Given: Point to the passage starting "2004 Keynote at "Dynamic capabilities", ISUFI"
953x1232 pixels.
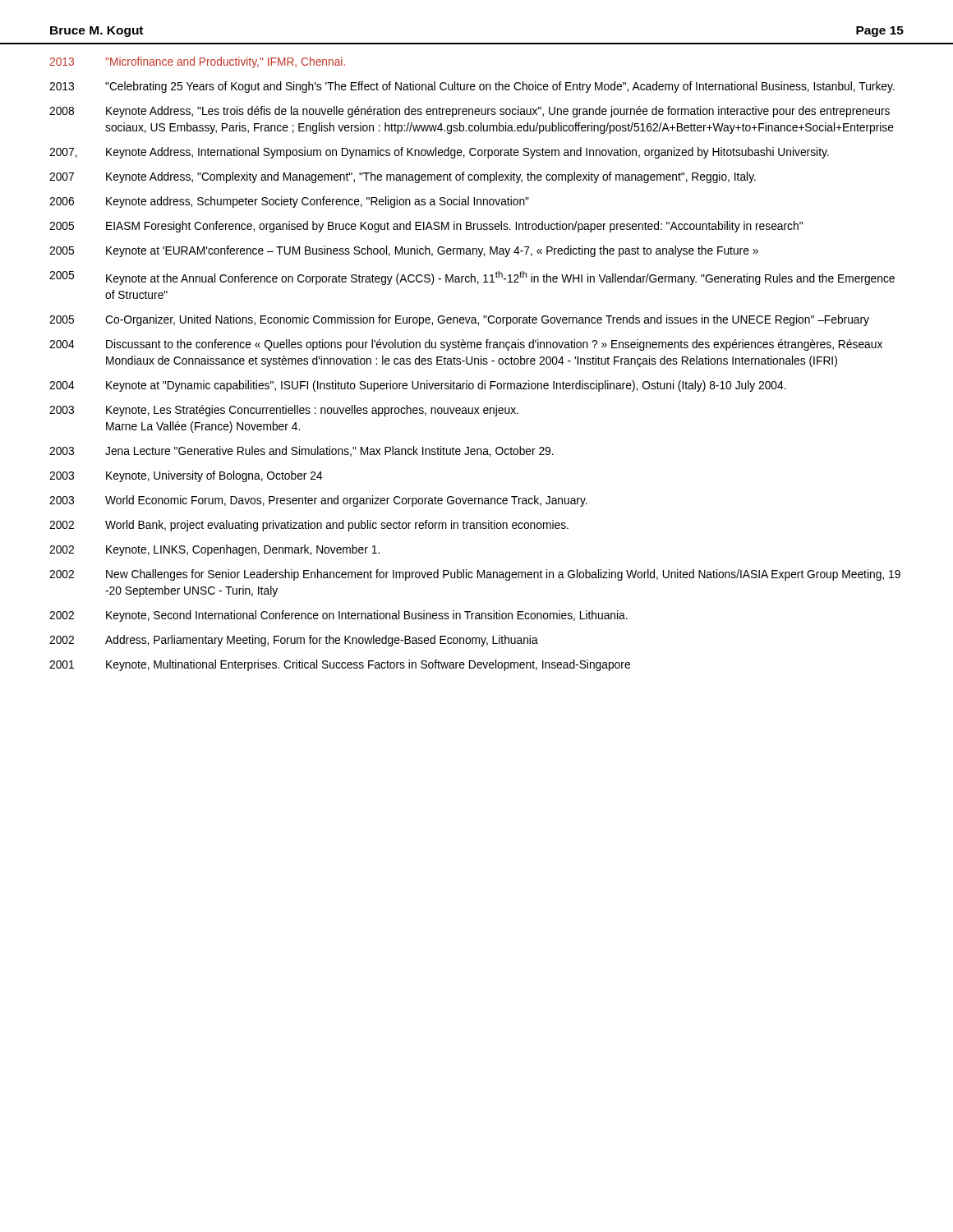Looking at the screenshot, I should click(x=476, y=386).
